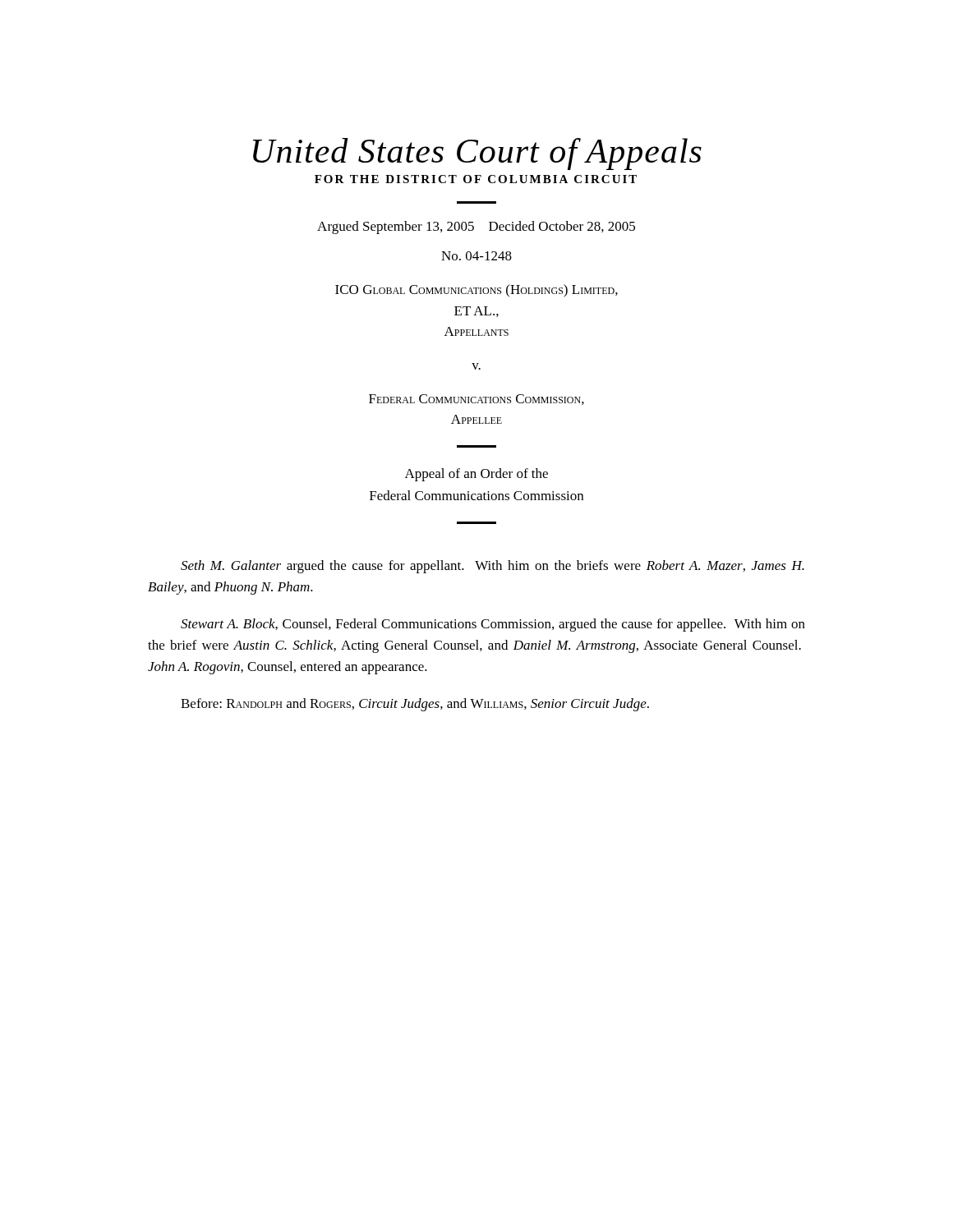Find the text with the text "No. 04-1248"

coord(476,256)
